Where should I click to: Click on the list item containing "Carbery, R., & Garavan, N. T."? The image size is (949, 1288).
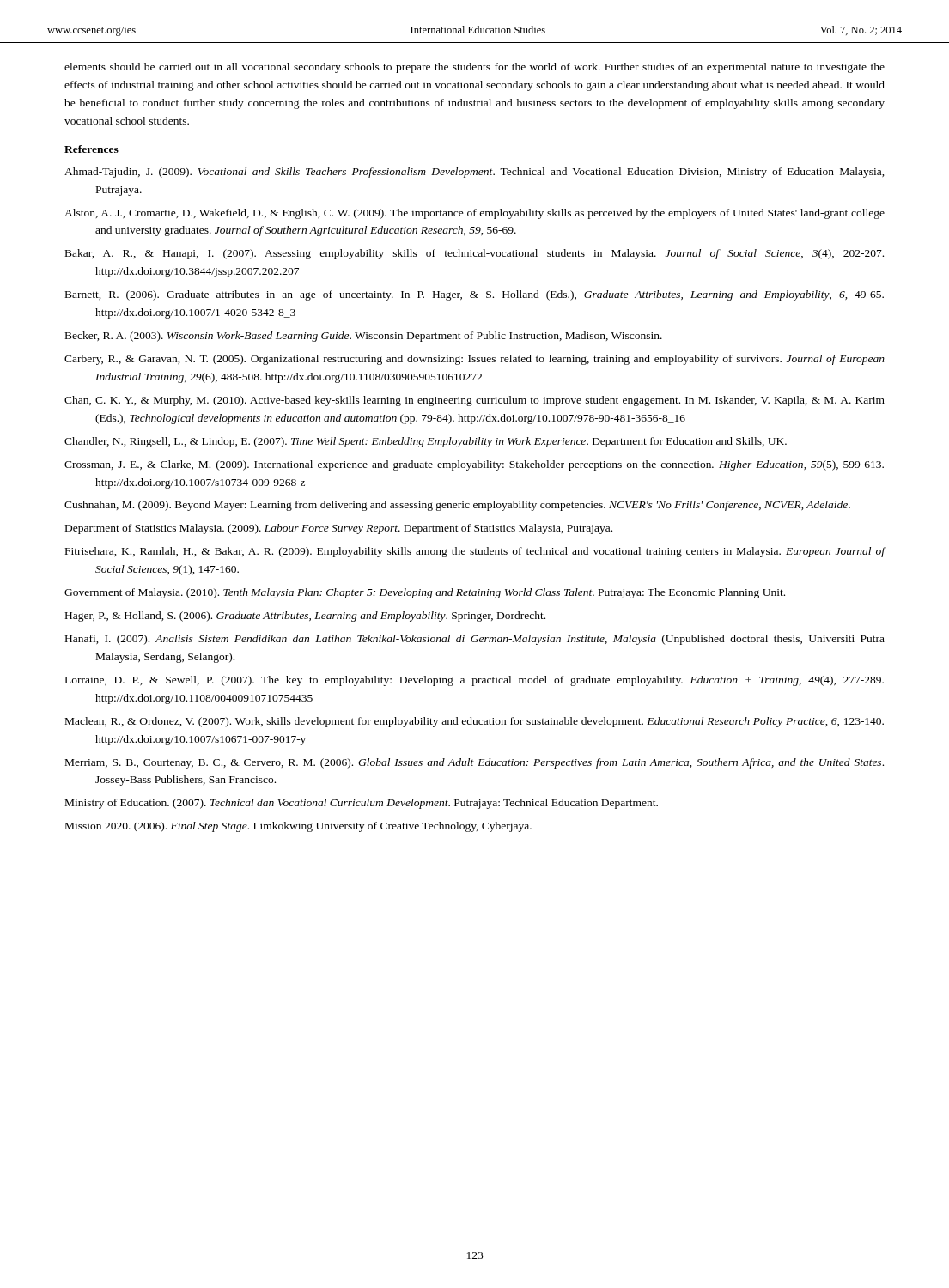point(474,367)
